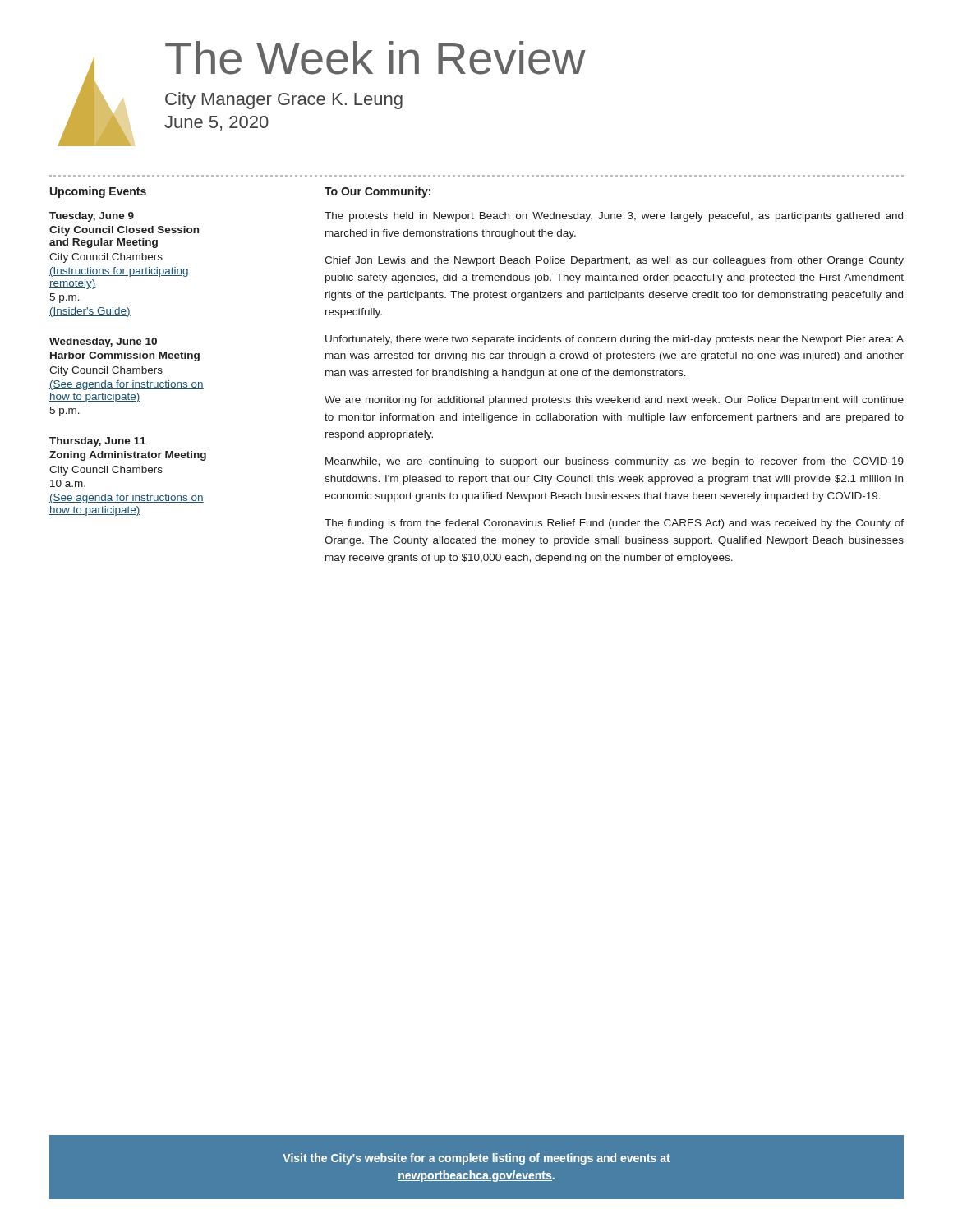Click on the block starting "Wednesday, June 10 Harbor Commission Meeting"

point(170,376)
